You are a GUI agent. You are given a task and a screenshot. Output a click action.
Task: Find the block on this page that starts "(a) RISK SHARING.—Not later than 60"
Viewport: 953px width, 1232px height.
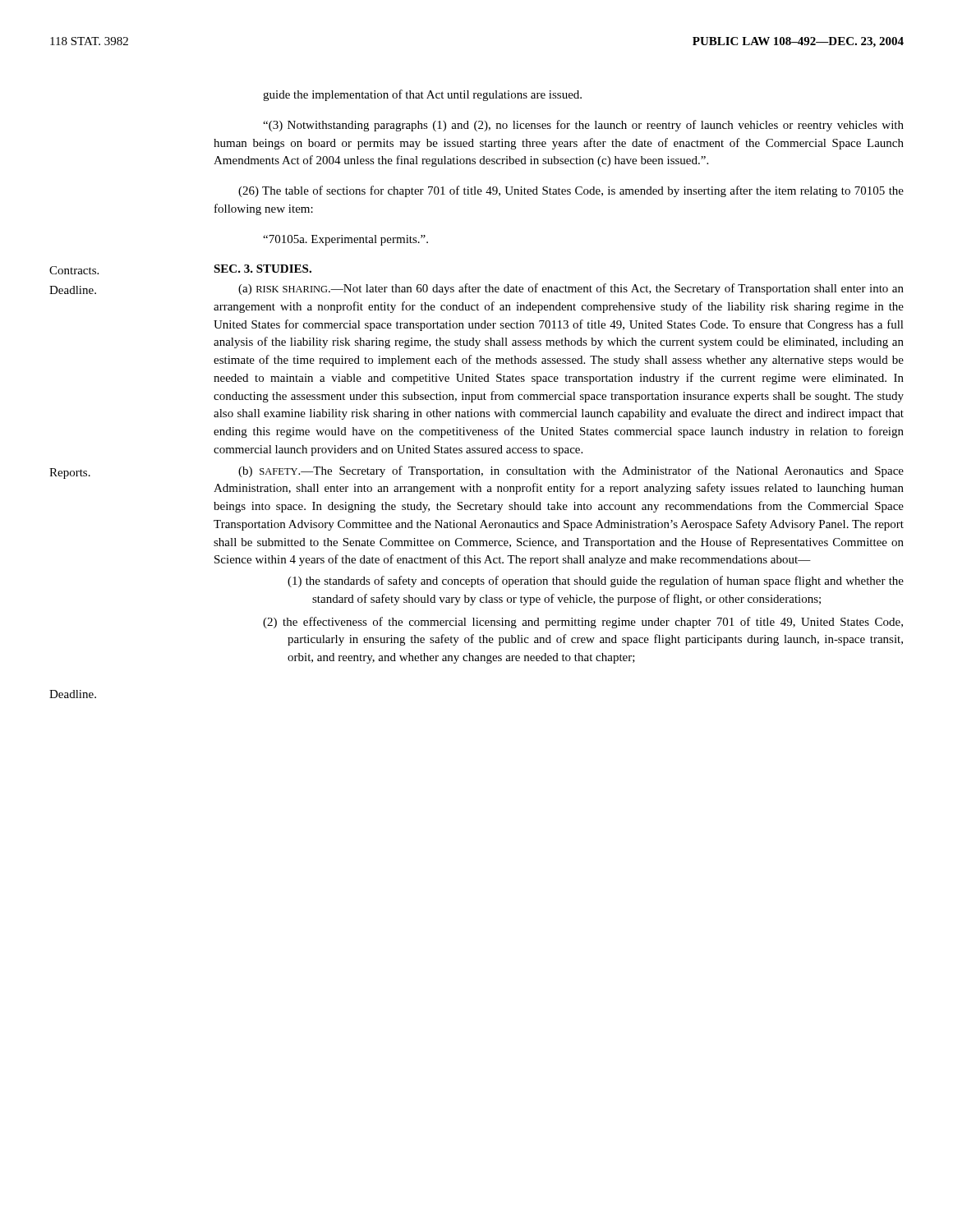(x=559, y=369)
